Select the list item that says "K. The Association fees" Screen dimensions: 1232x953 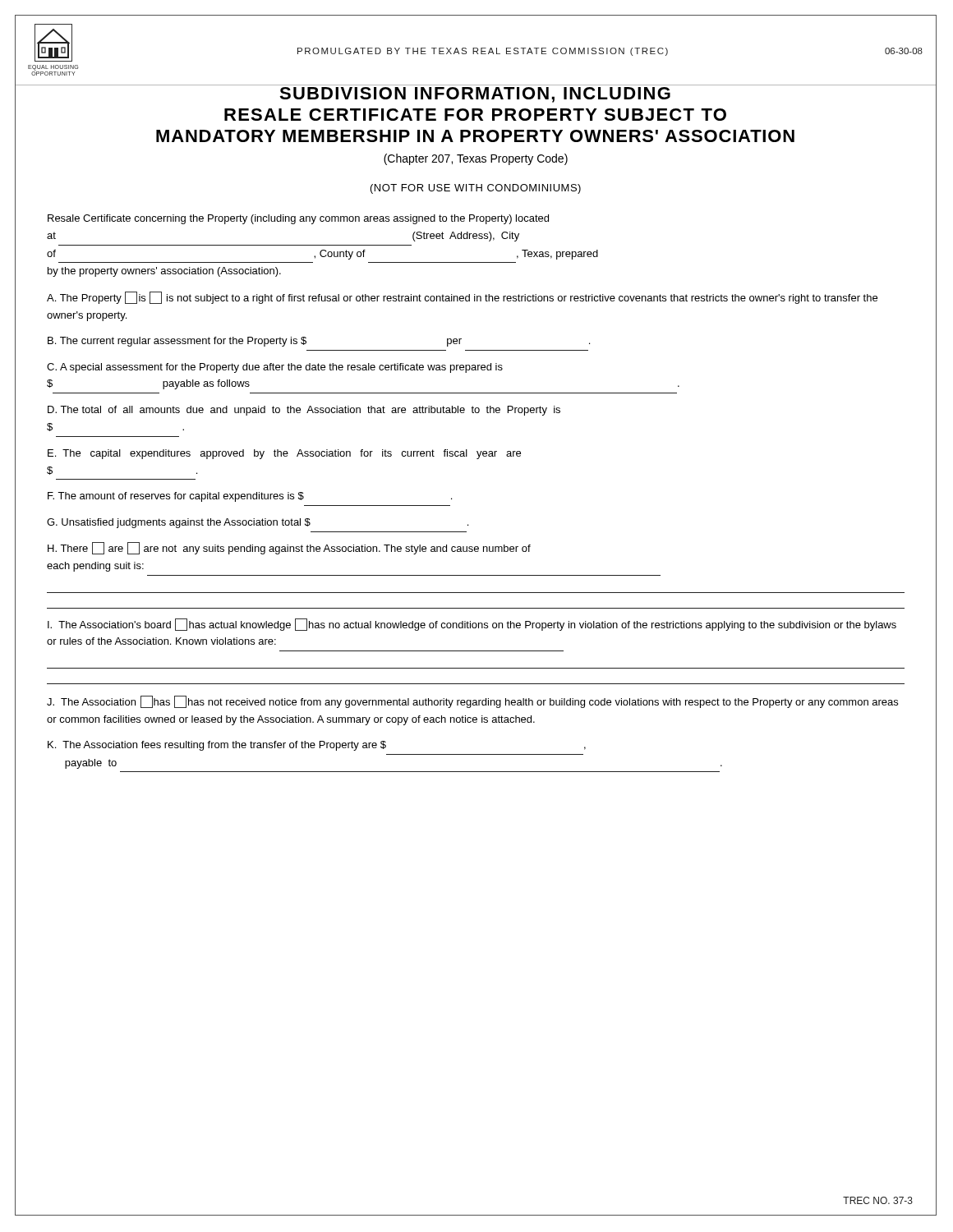click(385, 754)
